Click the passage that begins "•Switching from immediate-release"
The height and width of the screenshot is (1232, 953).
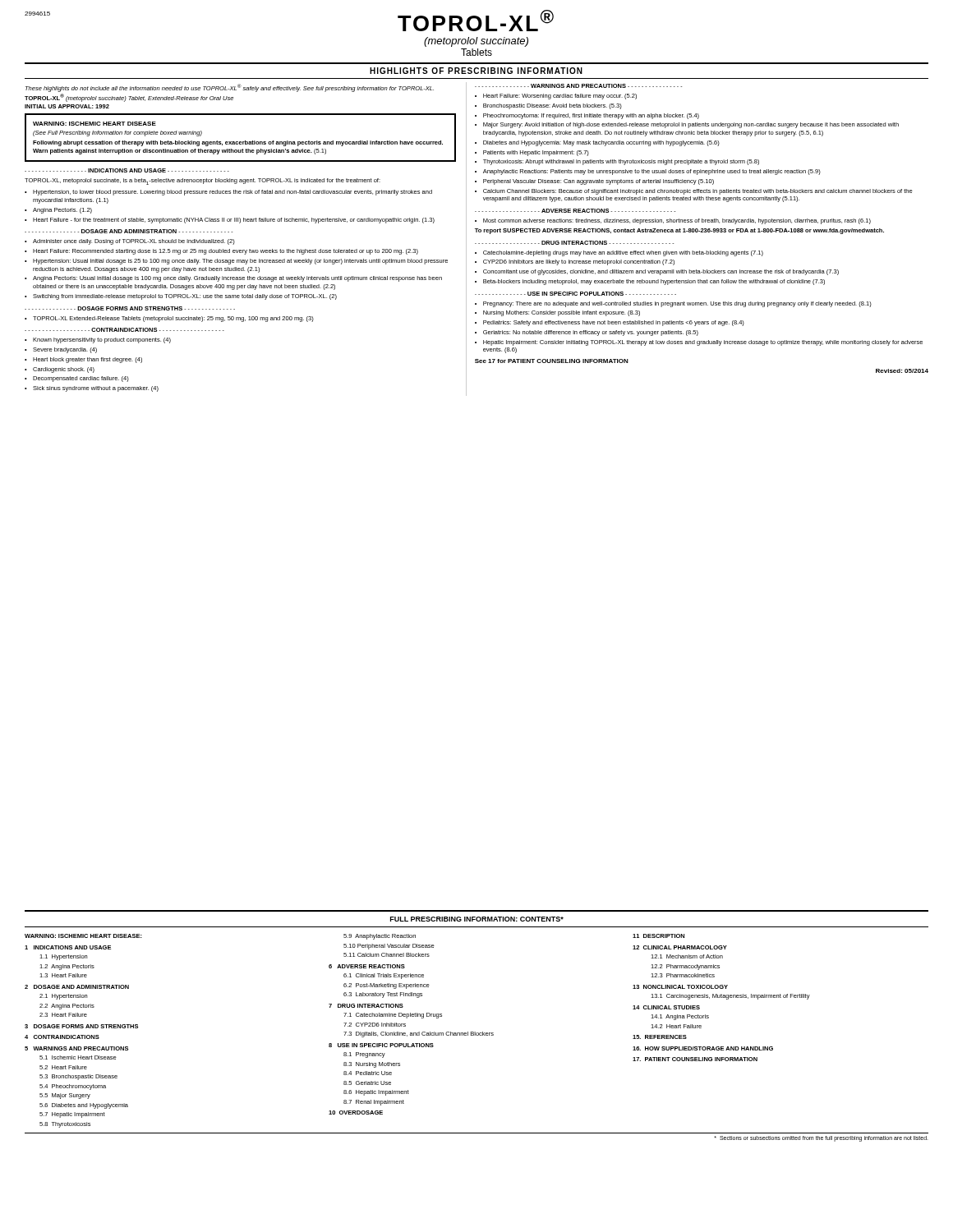(x=181, y=296)
